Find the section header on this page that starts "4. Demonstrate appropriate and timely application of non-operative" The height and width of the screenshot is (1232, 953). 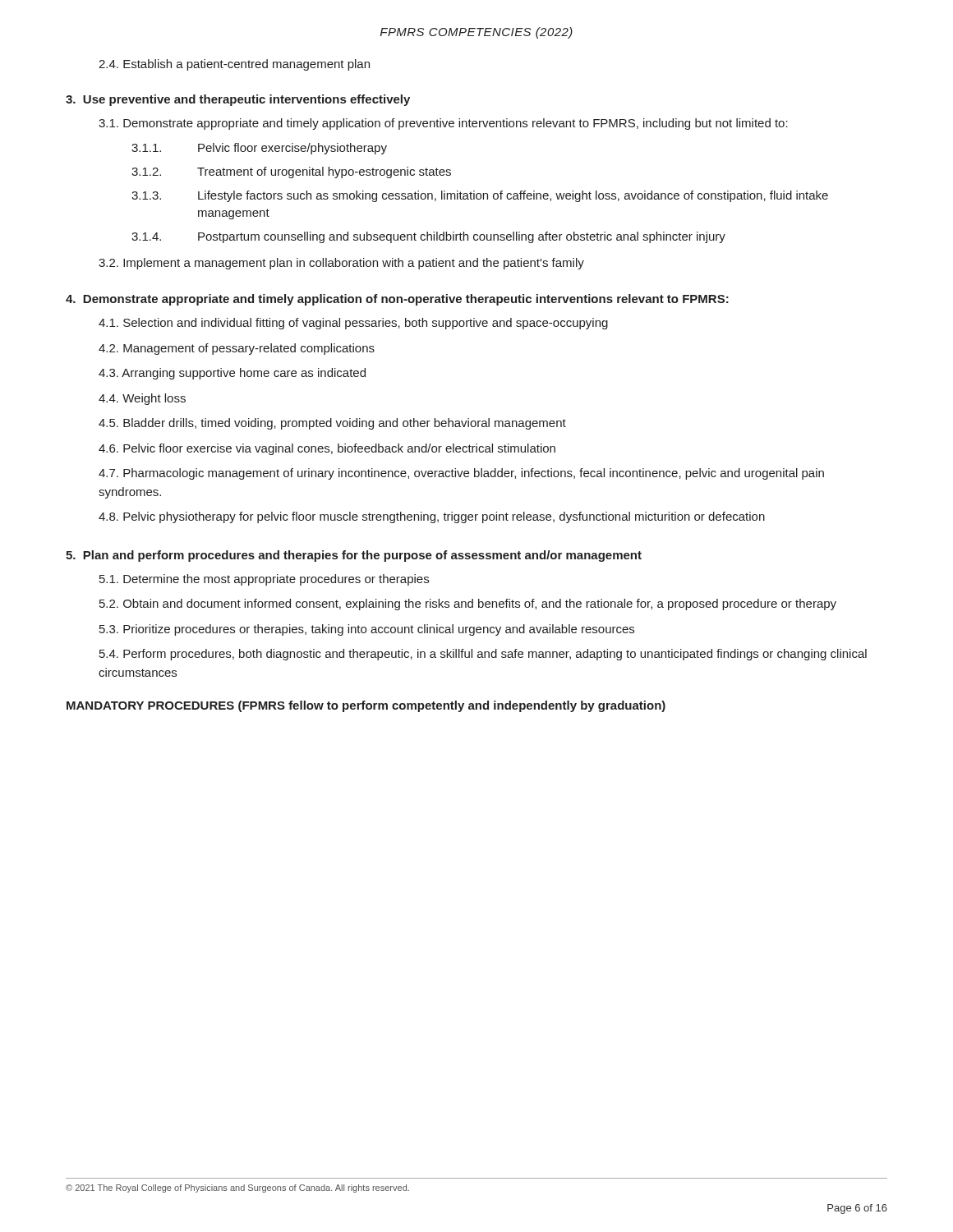(x=397, y=299)
